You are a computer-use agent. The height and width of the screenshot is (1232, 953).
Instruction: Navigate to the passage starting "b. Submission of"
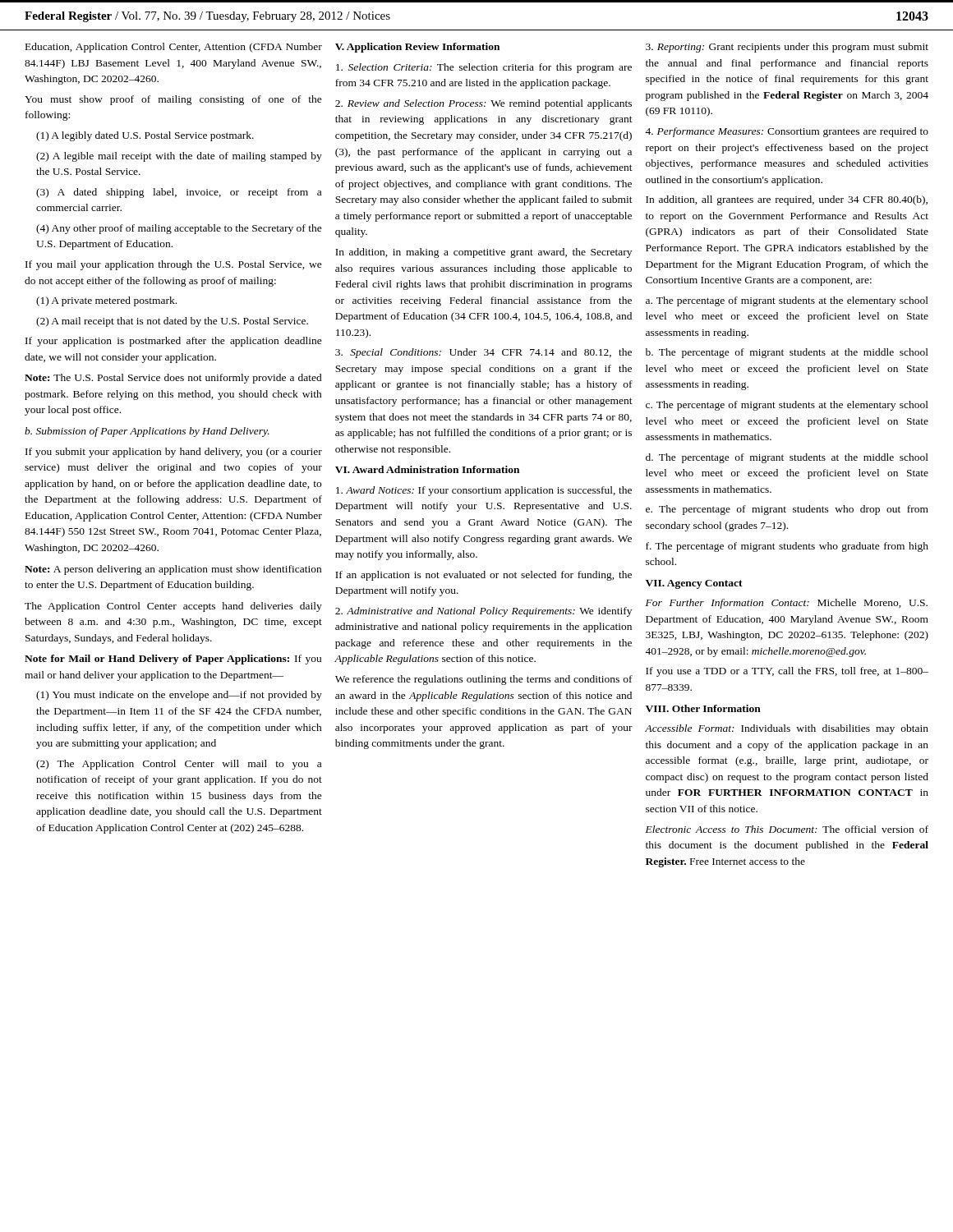173,489
